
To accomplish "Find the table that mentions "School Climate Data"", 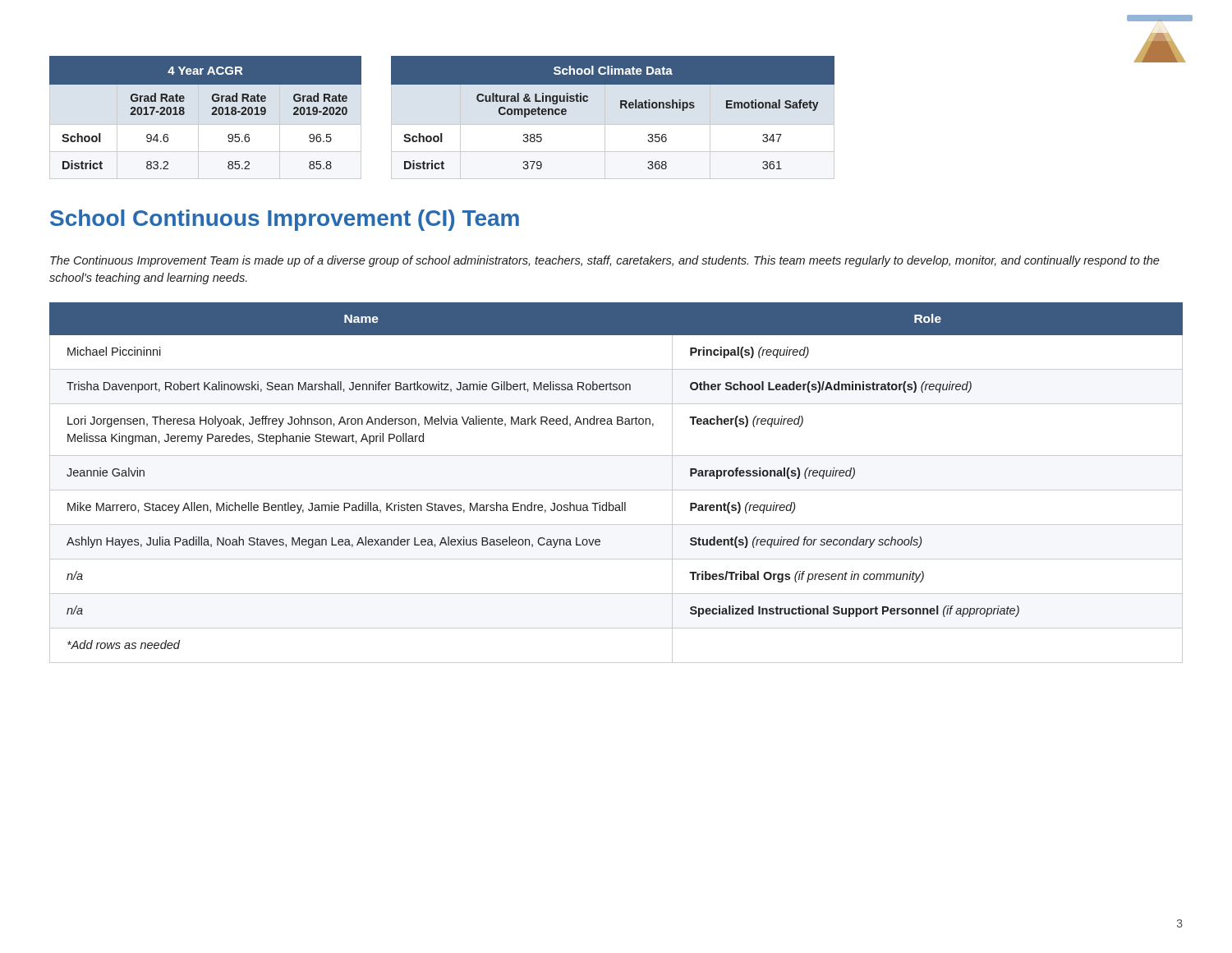I will point(613,117).
